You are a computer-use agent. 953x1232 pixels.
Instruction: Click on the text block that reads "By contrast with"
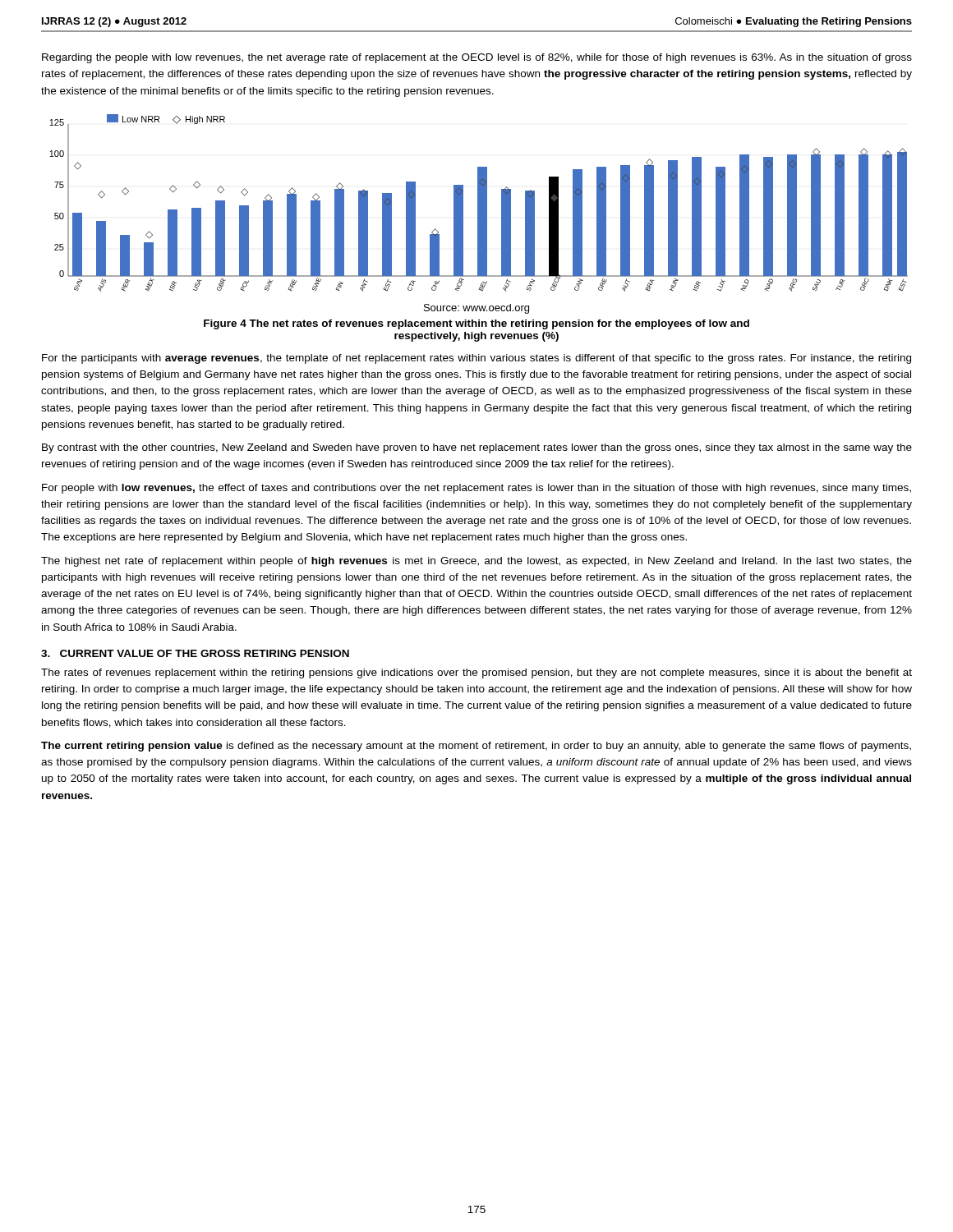pyautogui.click(x=476, y=456)
